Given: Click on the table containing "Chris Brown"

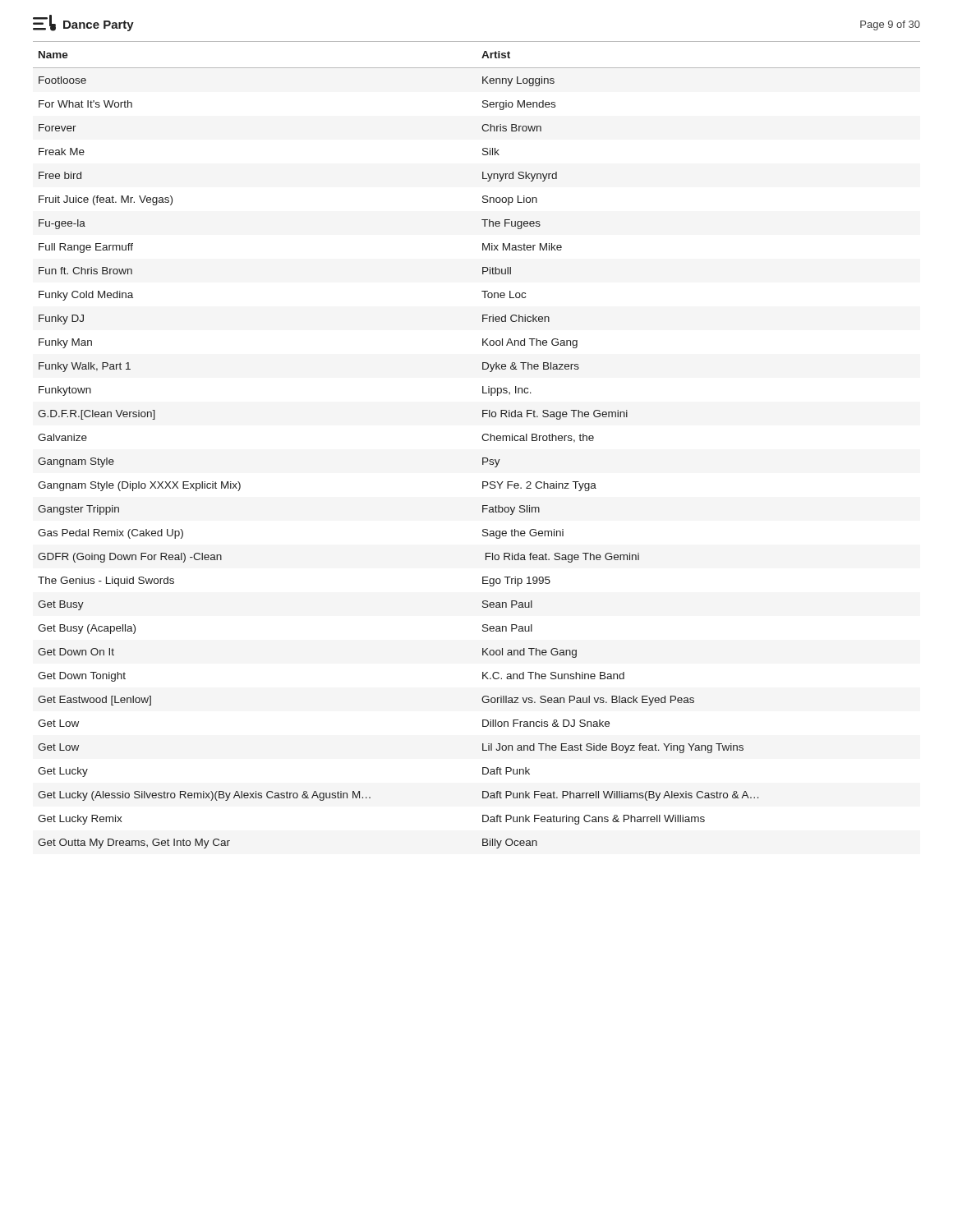Looking at the screenshot, I should tap(476, 448).
